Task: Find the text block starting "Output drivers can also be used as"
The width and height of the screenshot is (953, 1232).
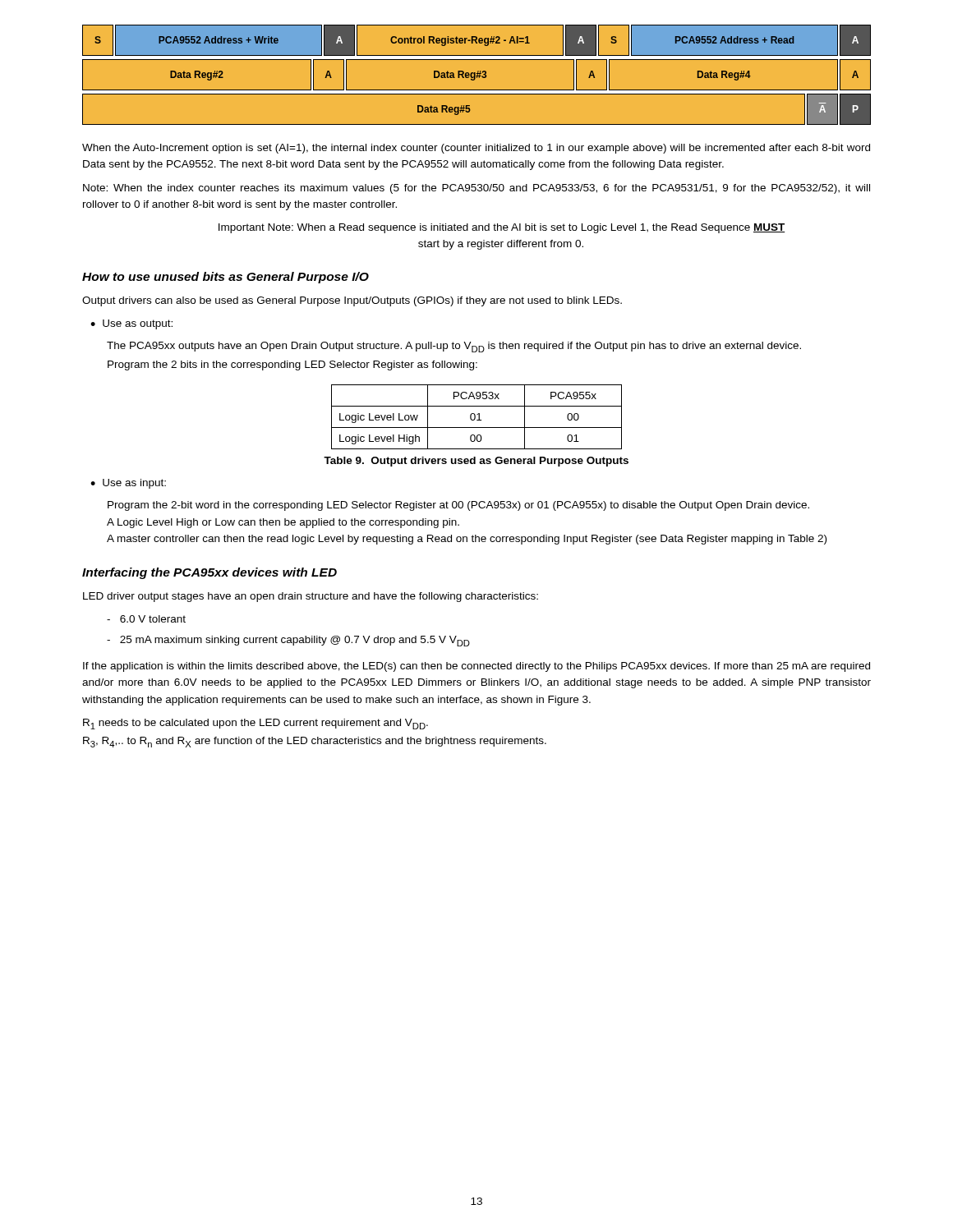Action: 352,300
